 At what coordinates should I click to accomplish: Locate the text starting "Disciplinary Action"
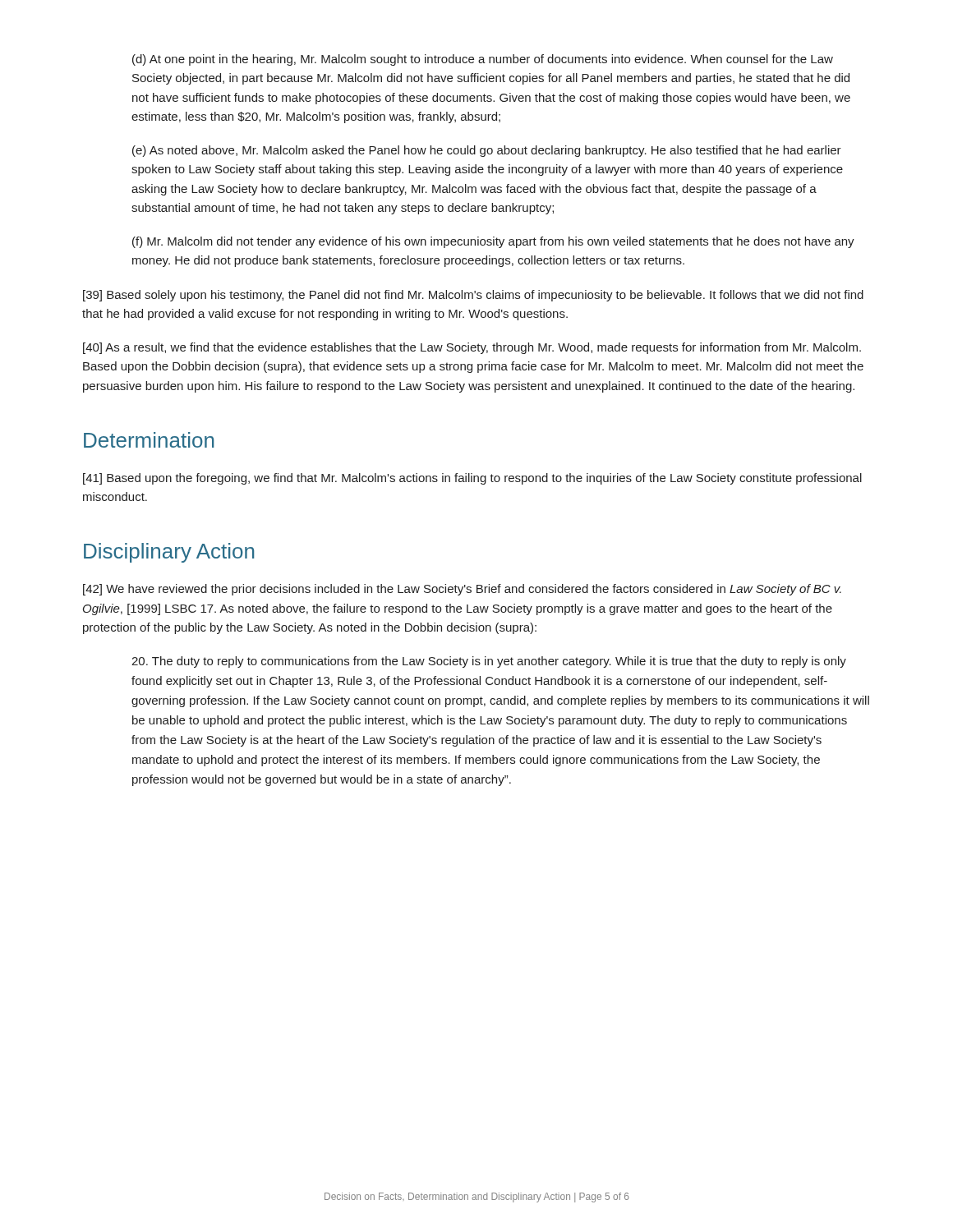169,551
